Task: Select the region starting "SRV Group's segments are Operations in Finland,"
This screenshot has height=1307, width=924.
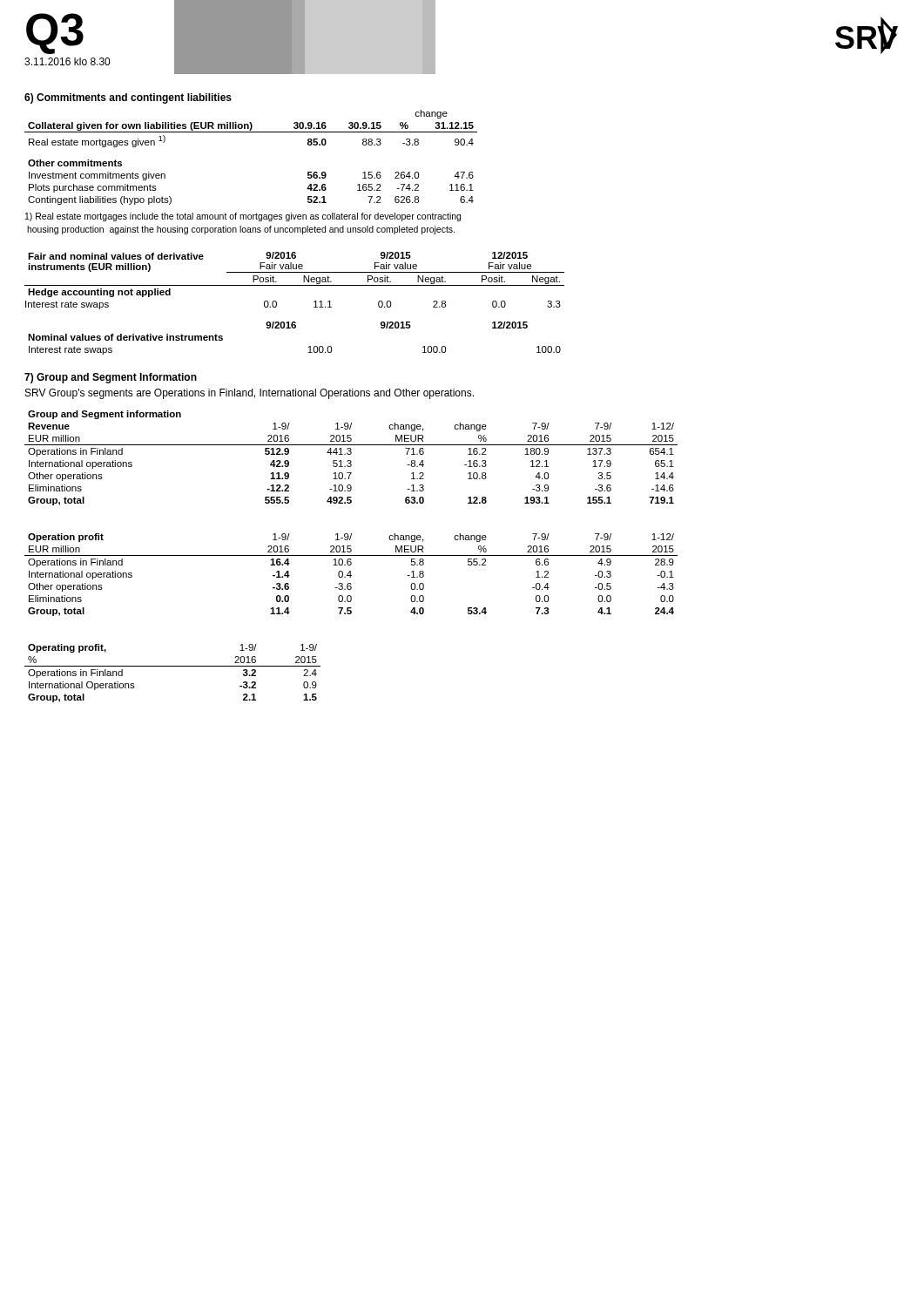Action: (250, 393)
